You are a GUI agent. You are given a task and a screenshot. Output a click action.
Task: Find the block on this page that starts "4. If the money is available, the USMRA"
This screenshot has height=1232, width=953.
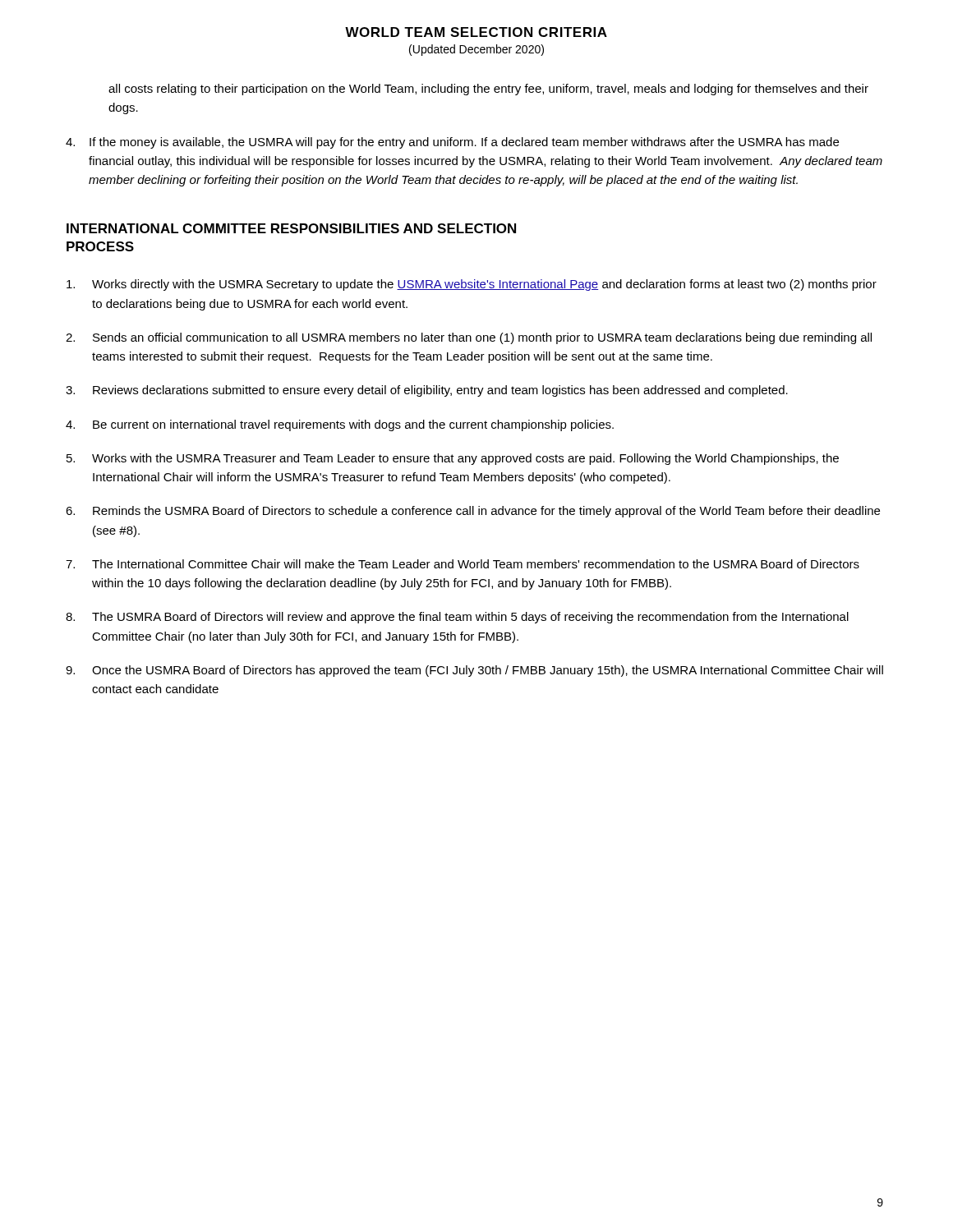coord(476,160)
